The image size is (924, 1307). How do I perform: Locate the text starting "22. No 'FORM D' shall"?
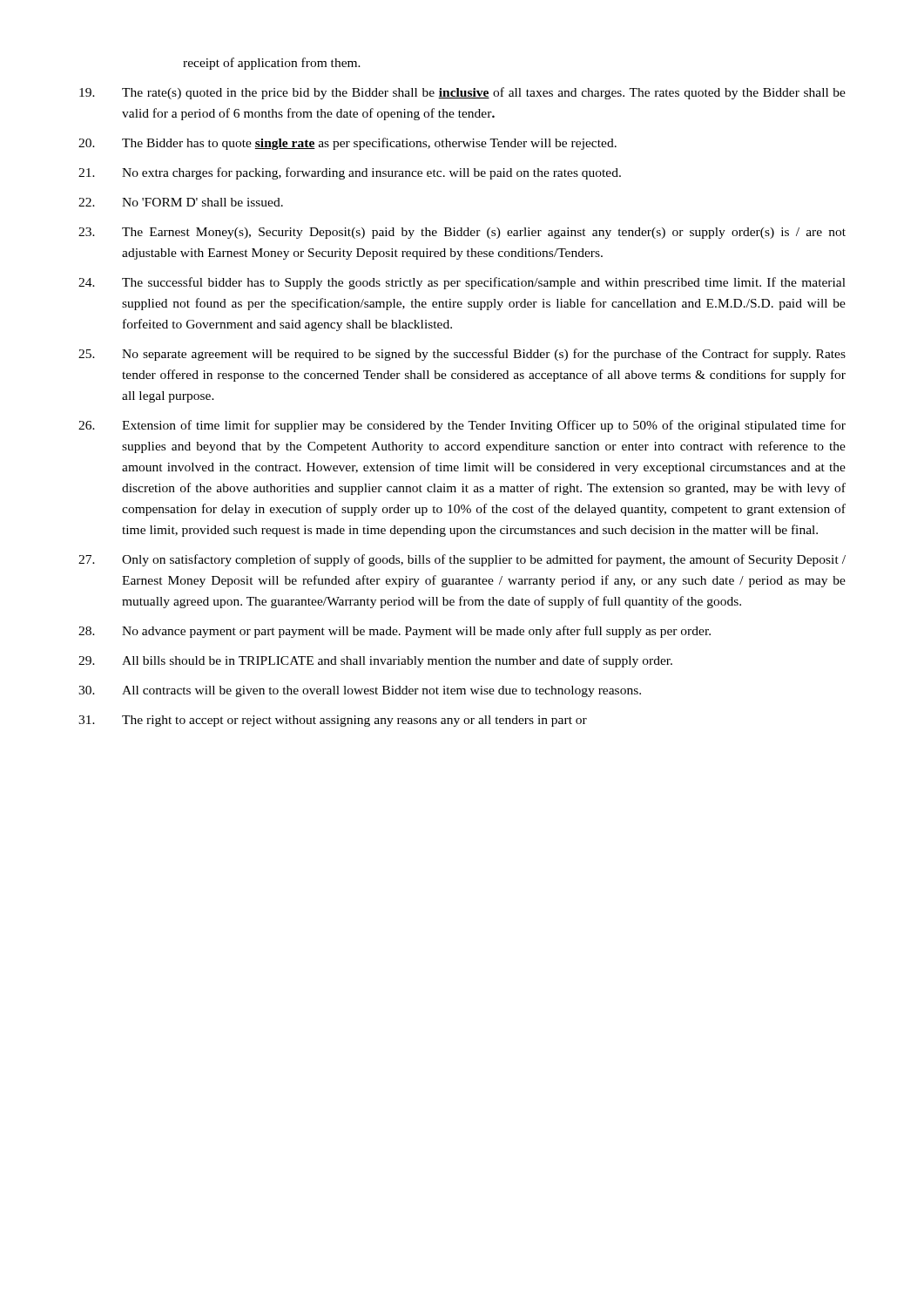(x=181, y=202)
